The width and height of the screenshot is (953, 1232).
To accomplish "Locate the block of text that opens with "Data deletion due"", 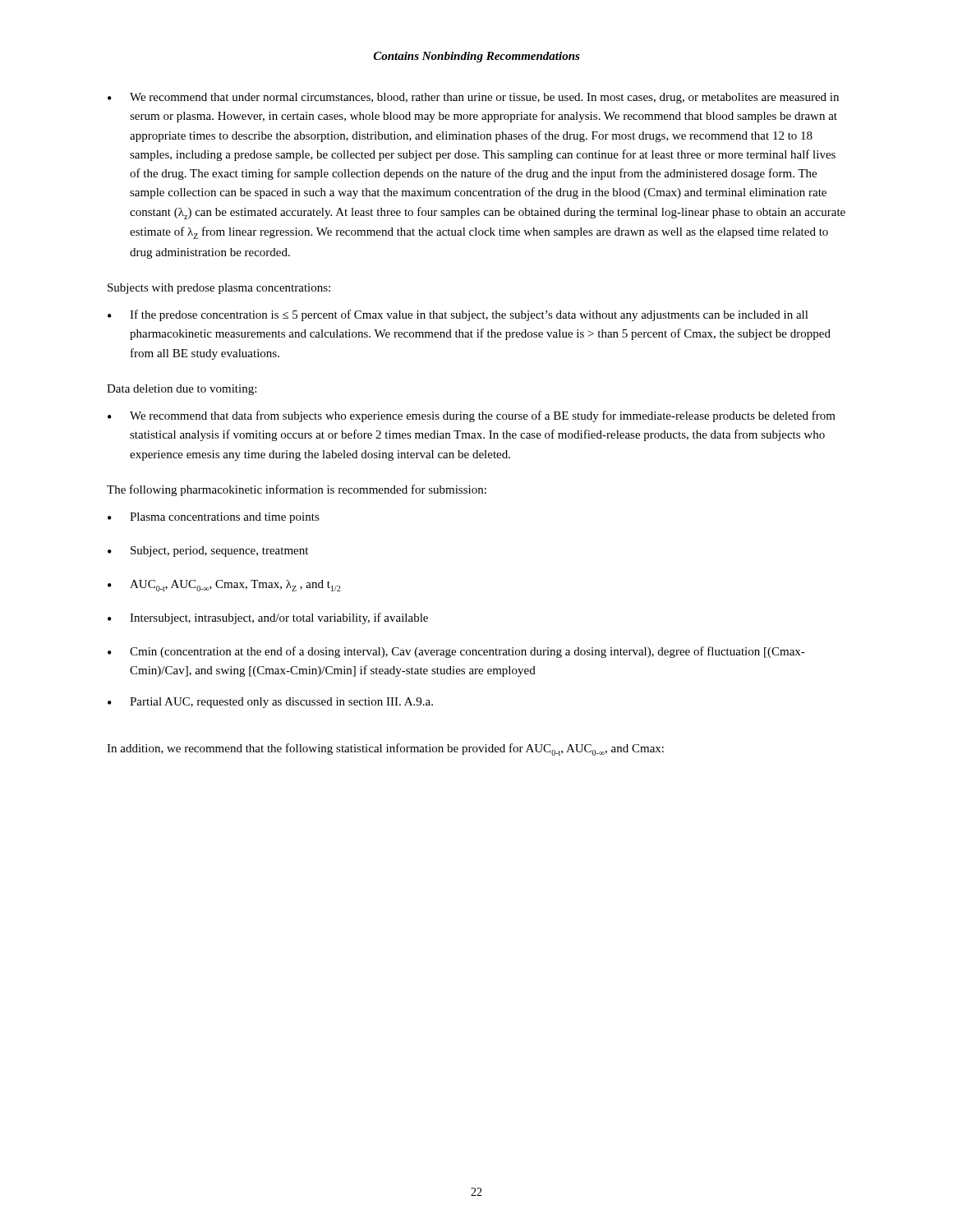I will tap(182, 388).
